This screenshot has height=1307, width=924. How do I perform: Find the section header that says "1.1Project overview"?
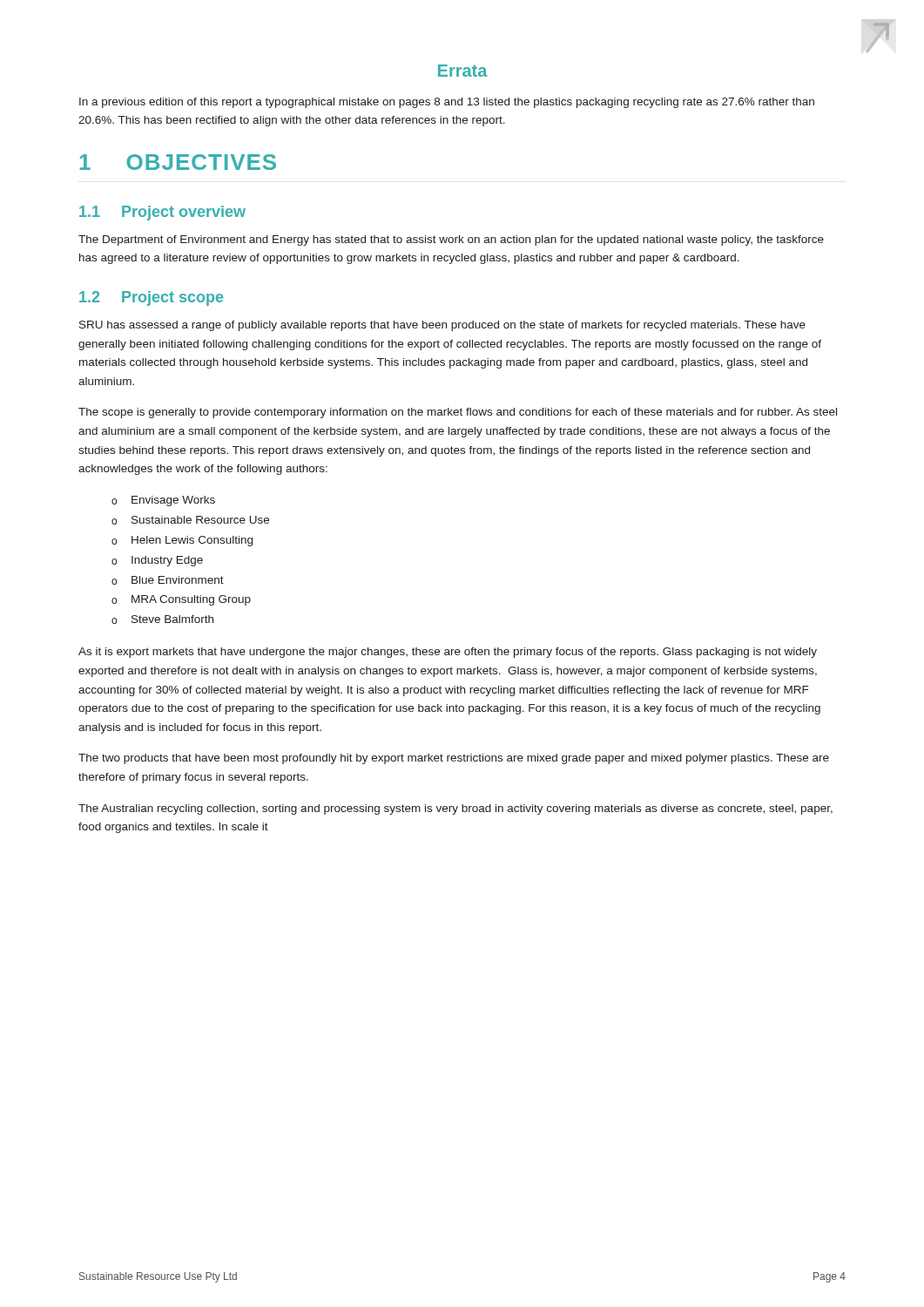coord(162,212)
